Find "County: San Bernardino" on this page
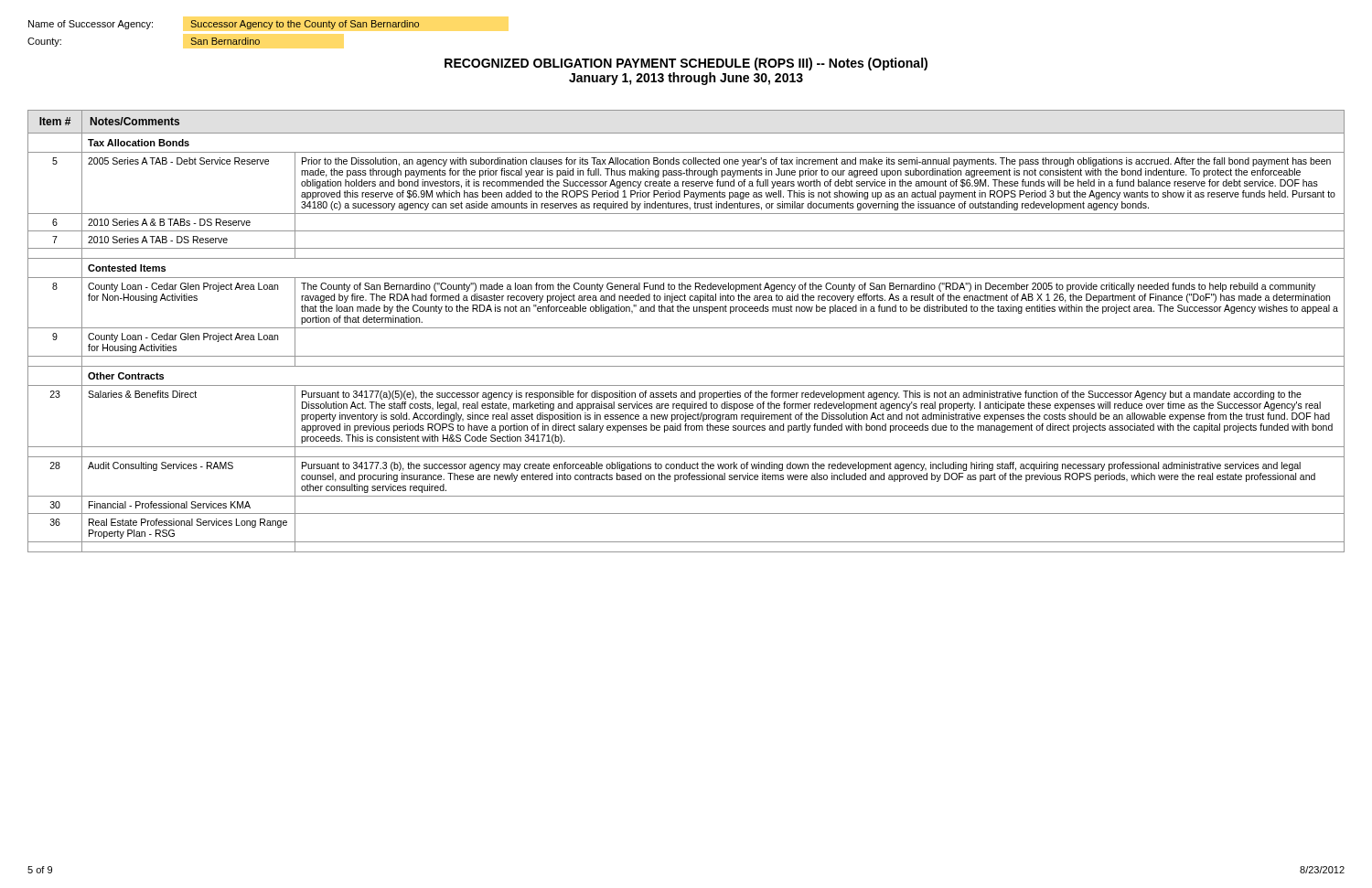The width and height of the screenshot is (1372, 888). (186, 41)
